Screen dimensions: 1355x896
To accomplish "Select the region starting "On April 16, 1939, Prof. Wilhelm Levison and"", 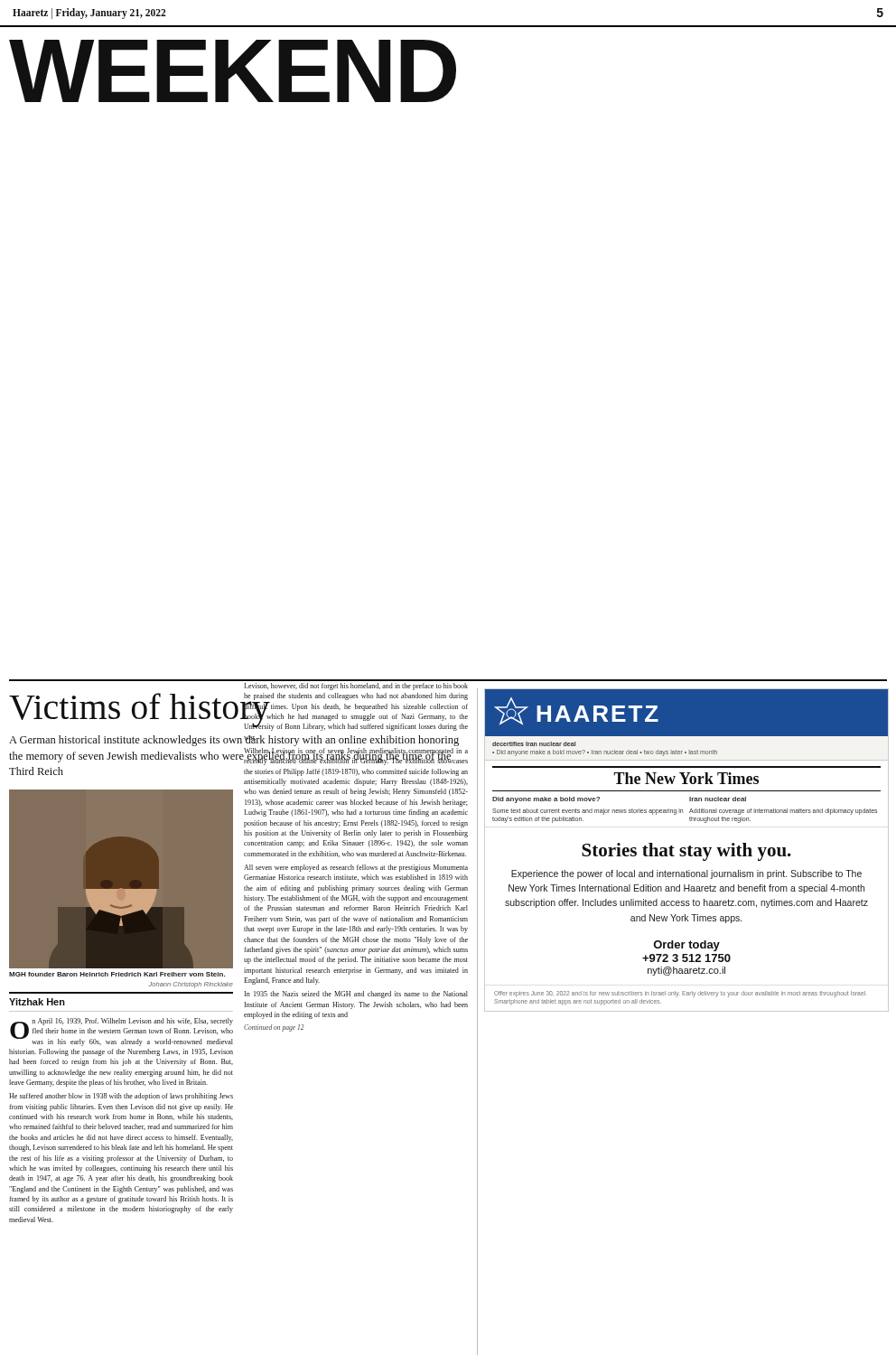I will coord(121,1121).
